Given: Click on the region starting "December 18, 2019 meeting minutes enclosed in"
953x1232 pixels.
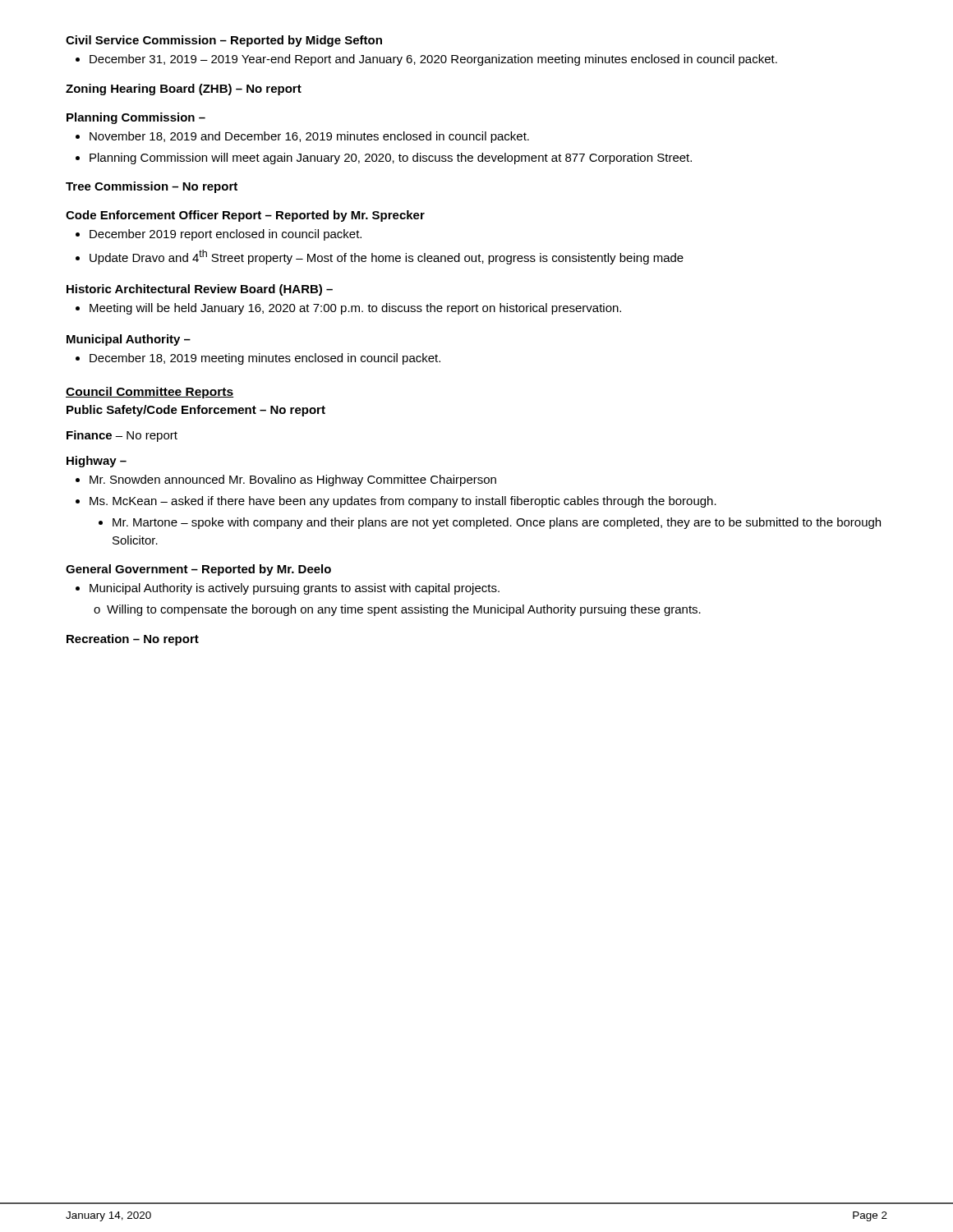Looking at the screenshot, I should [258, 359].
